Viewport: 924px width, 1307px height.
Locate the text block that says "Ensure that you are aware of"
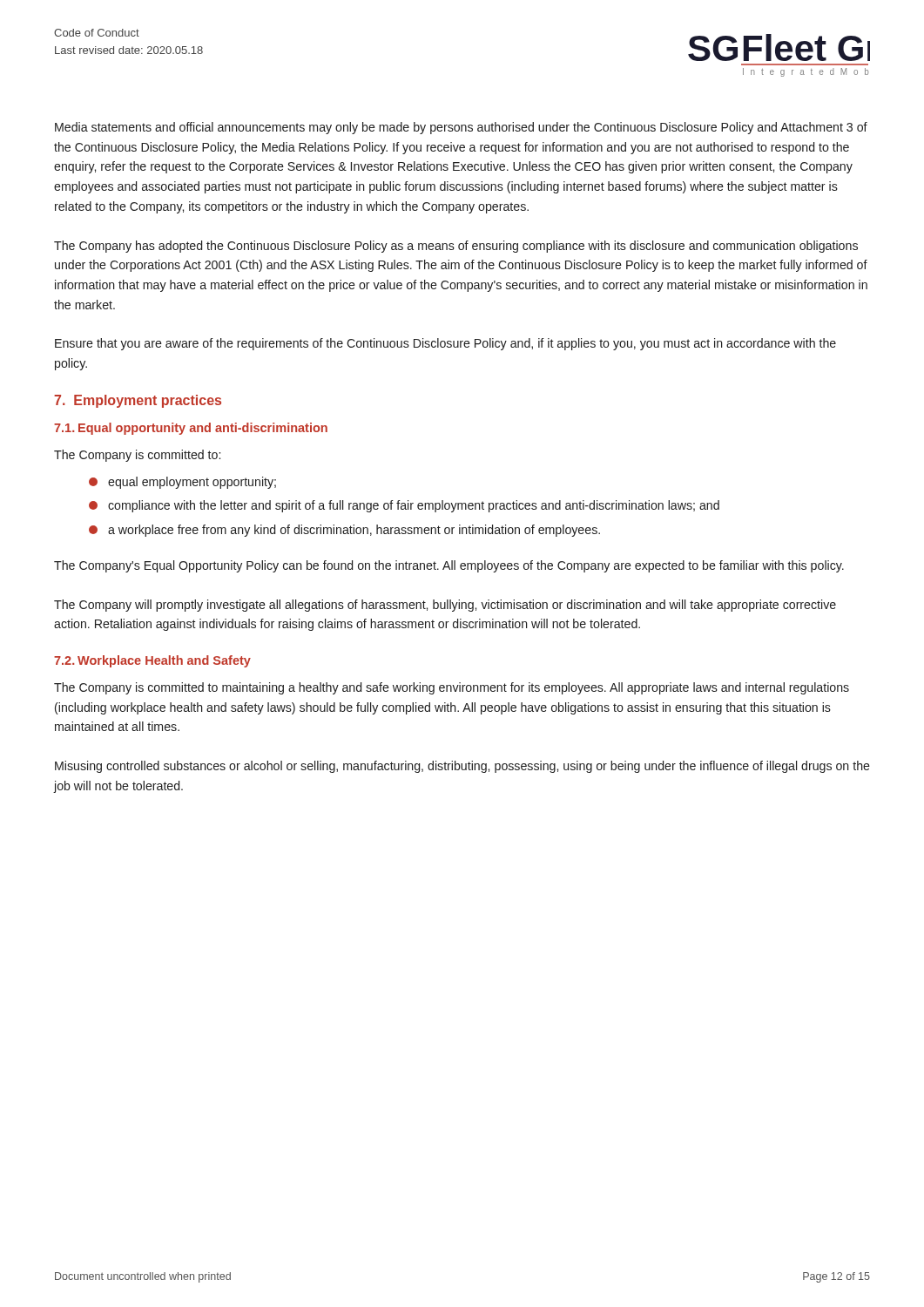click(445, 354)
